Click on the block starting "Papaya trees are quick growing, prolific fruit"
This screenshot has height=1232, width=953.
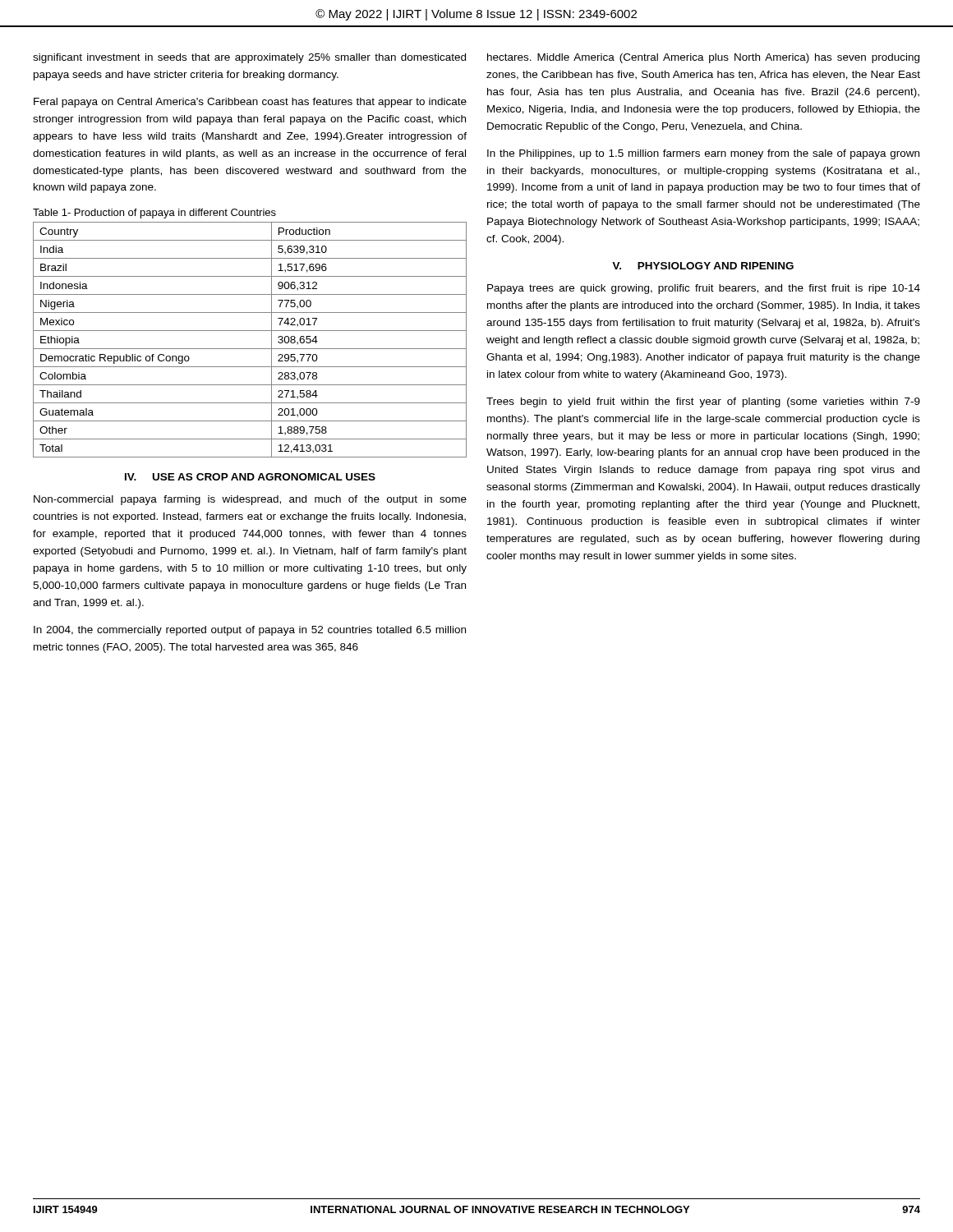tap(703, 331)
